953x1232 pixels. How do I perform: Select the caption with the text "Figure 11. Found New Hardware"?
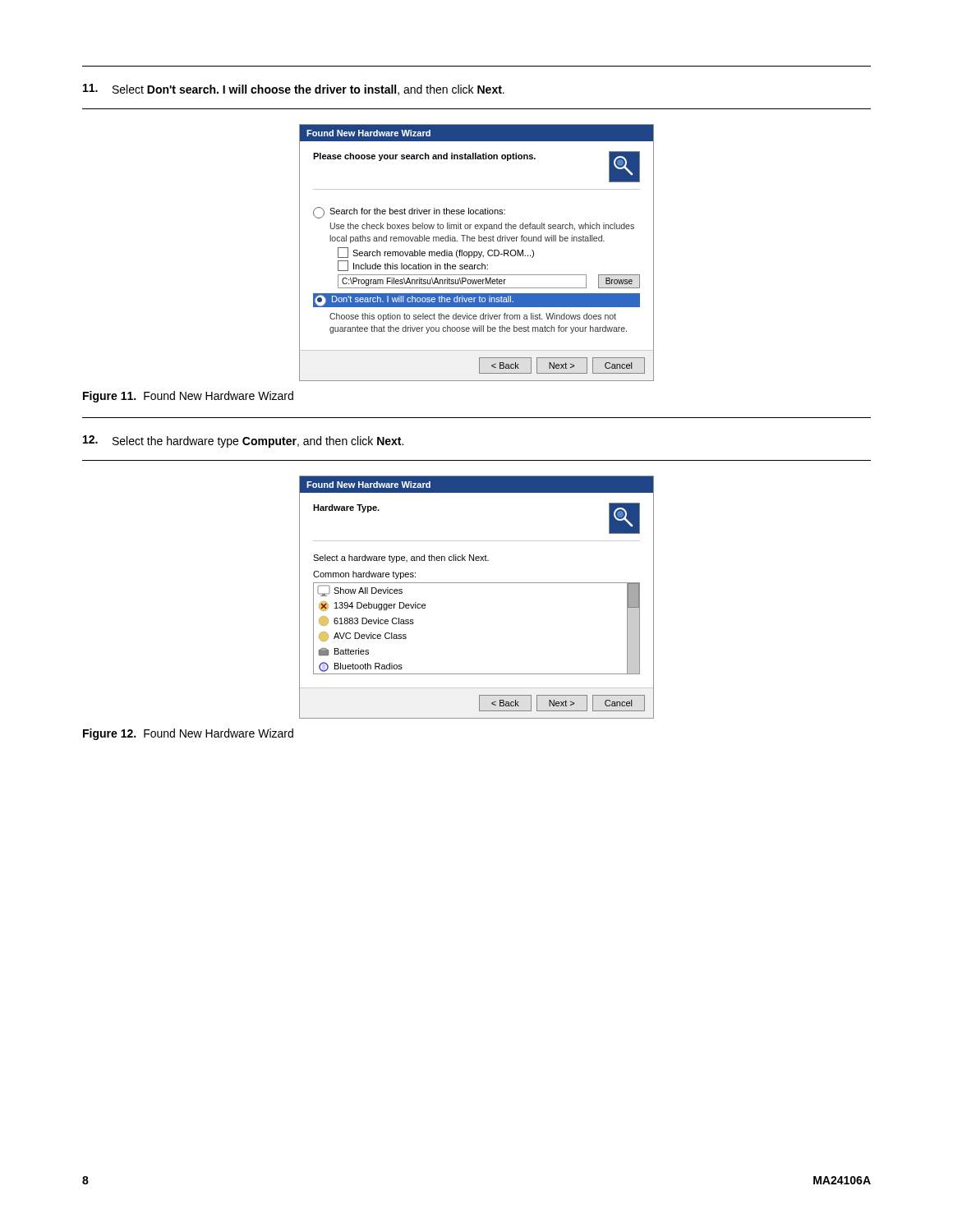coord(188,396)
